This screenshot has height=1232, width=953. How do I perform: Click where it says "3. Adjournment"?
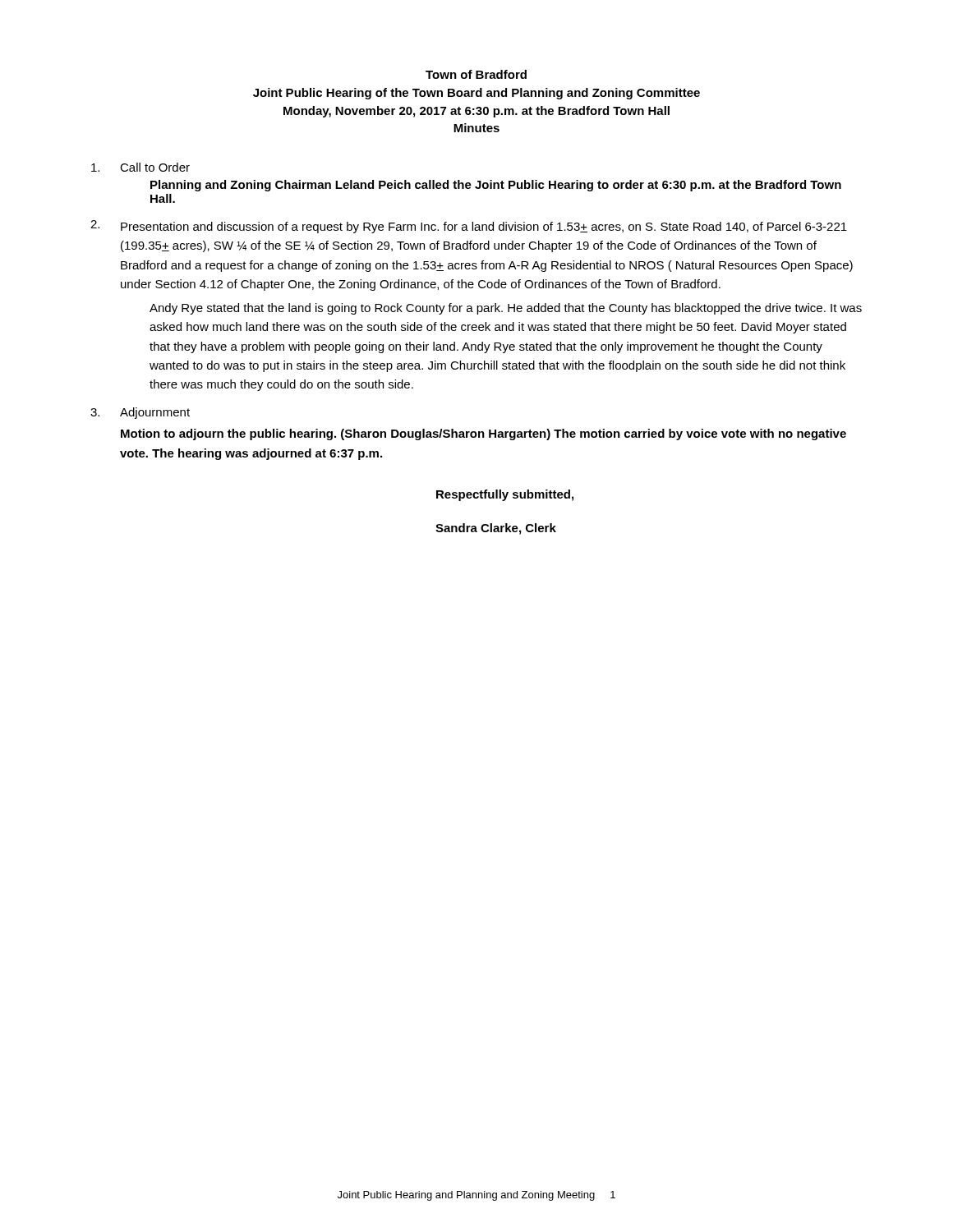point(140,413)
